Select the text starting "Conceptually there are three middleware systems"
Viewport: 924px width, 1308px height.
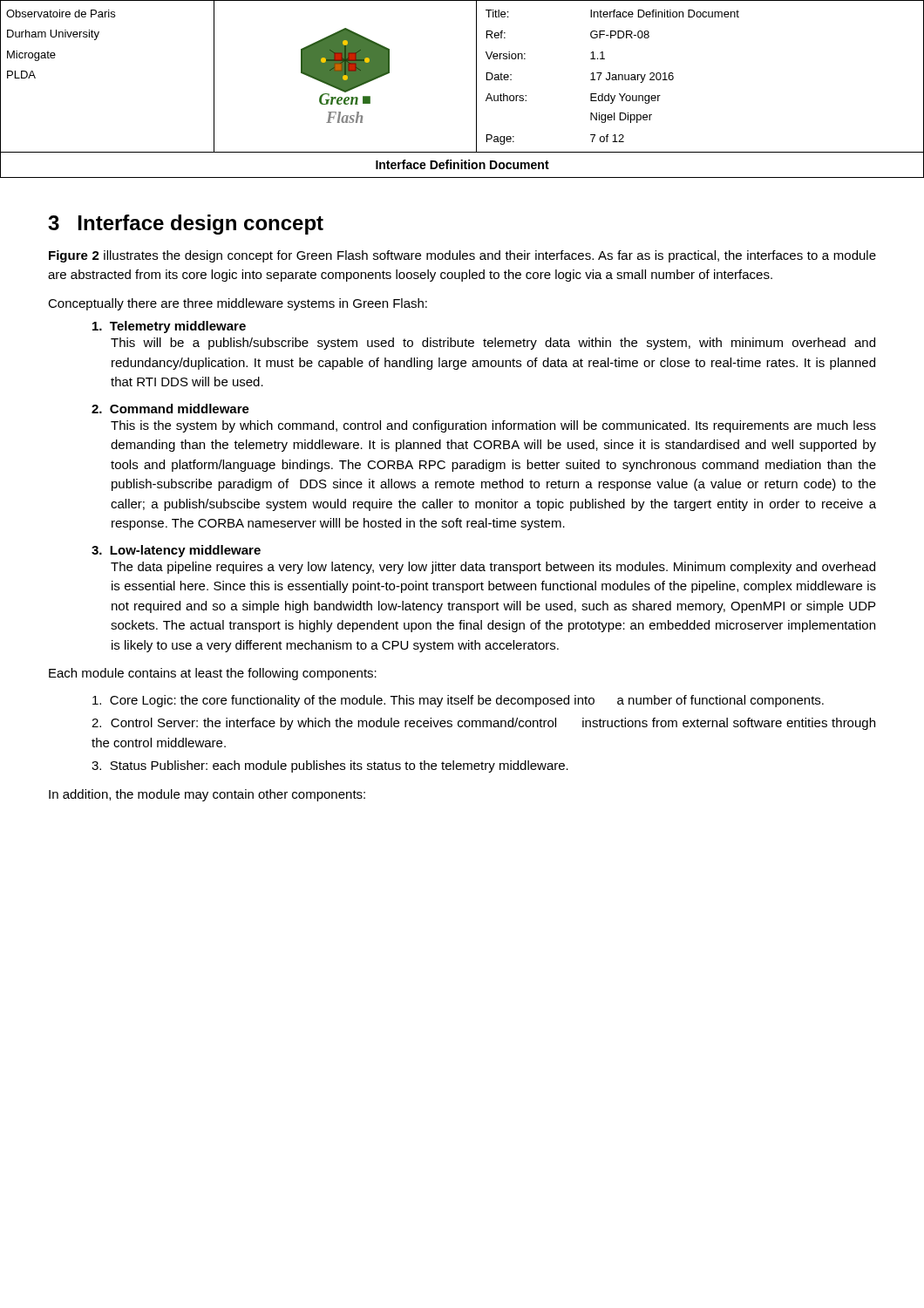coord(238,303)
